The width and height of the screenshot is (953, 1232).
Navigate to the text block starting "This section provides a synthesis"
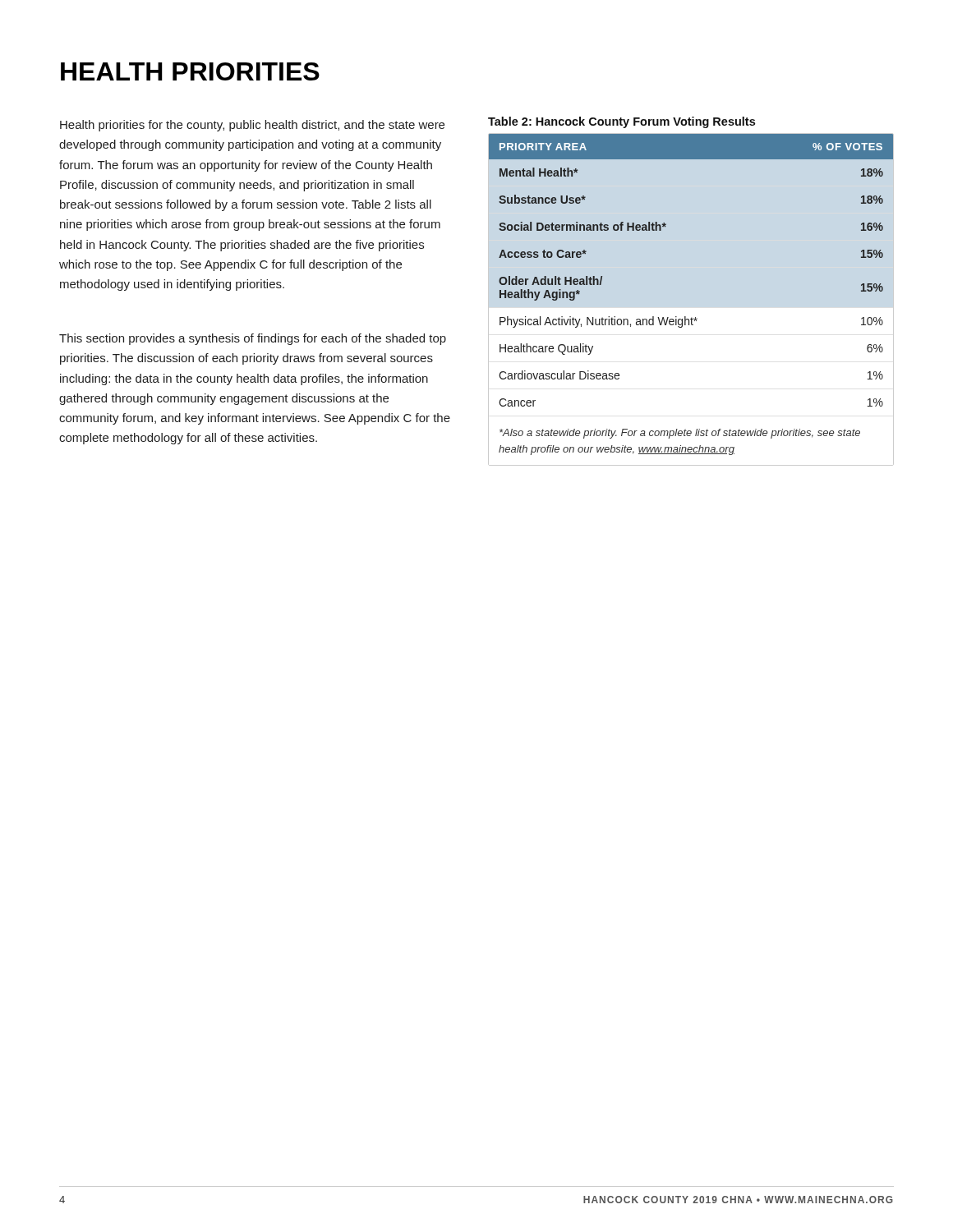pyautogui.click(x=255, y=388)
